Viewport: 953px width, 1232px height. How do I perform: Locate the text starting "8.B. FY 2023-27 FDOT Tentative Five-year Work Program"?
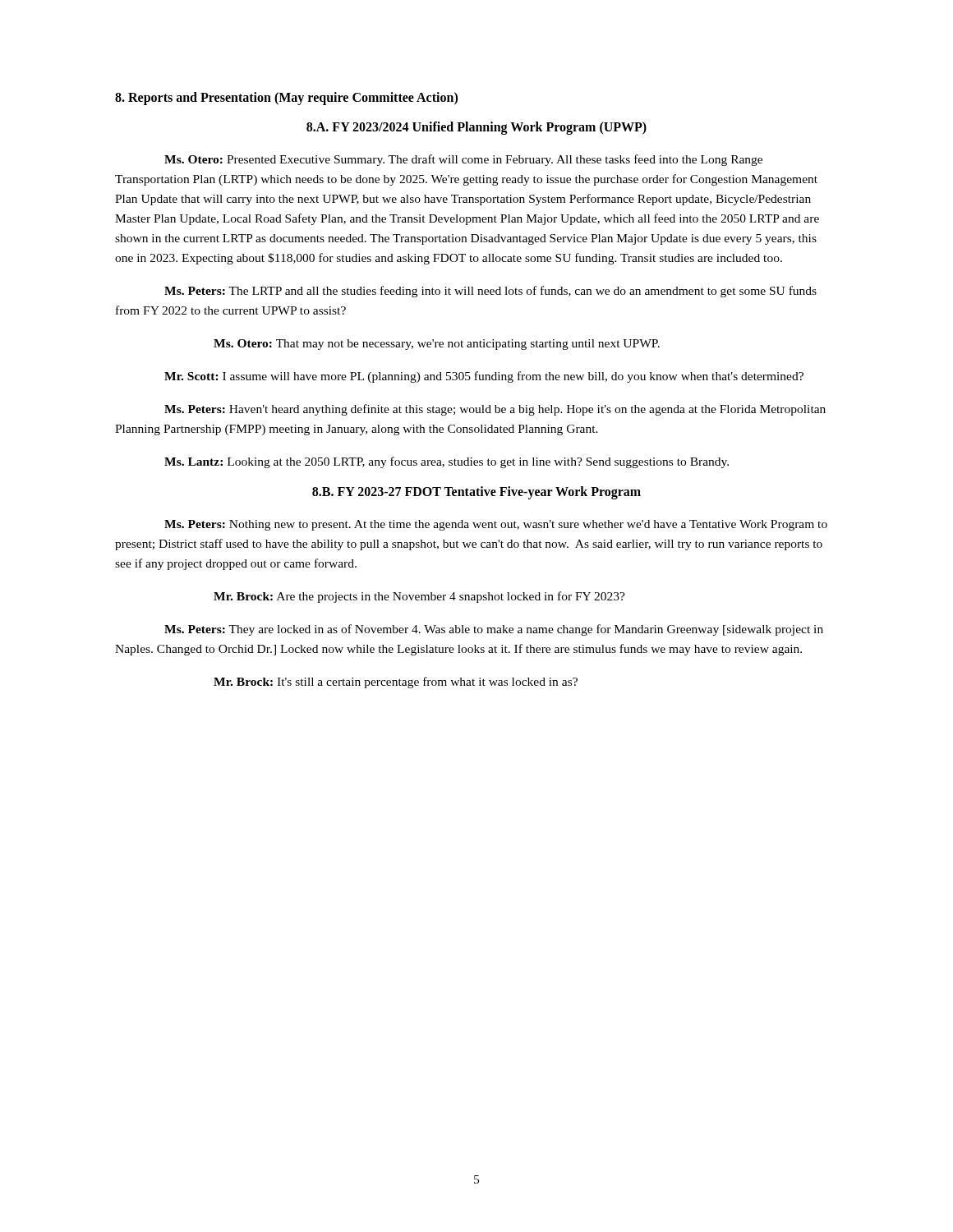476,492
